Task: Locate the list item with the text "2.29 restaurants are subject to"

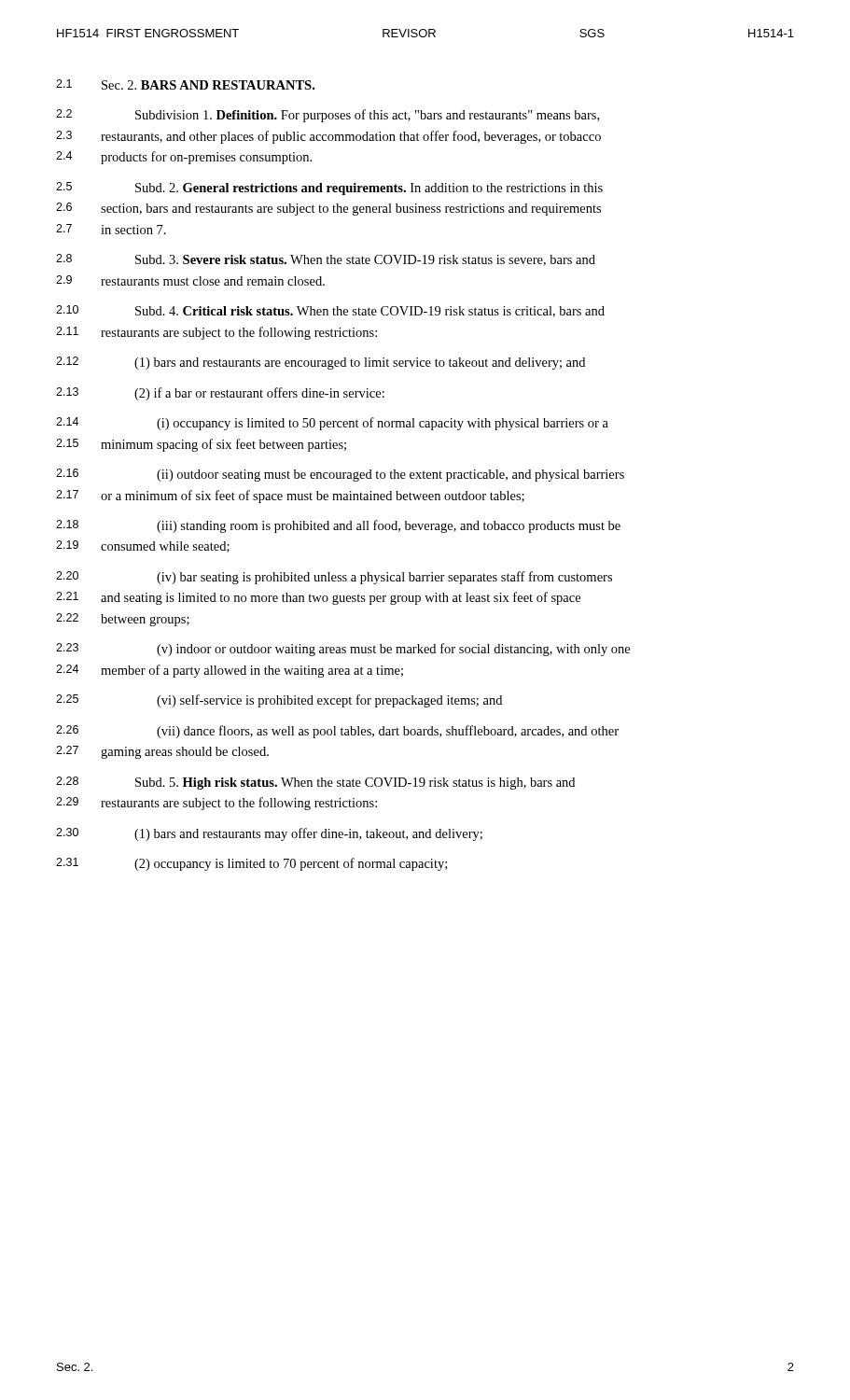Action: pos(216,804)
